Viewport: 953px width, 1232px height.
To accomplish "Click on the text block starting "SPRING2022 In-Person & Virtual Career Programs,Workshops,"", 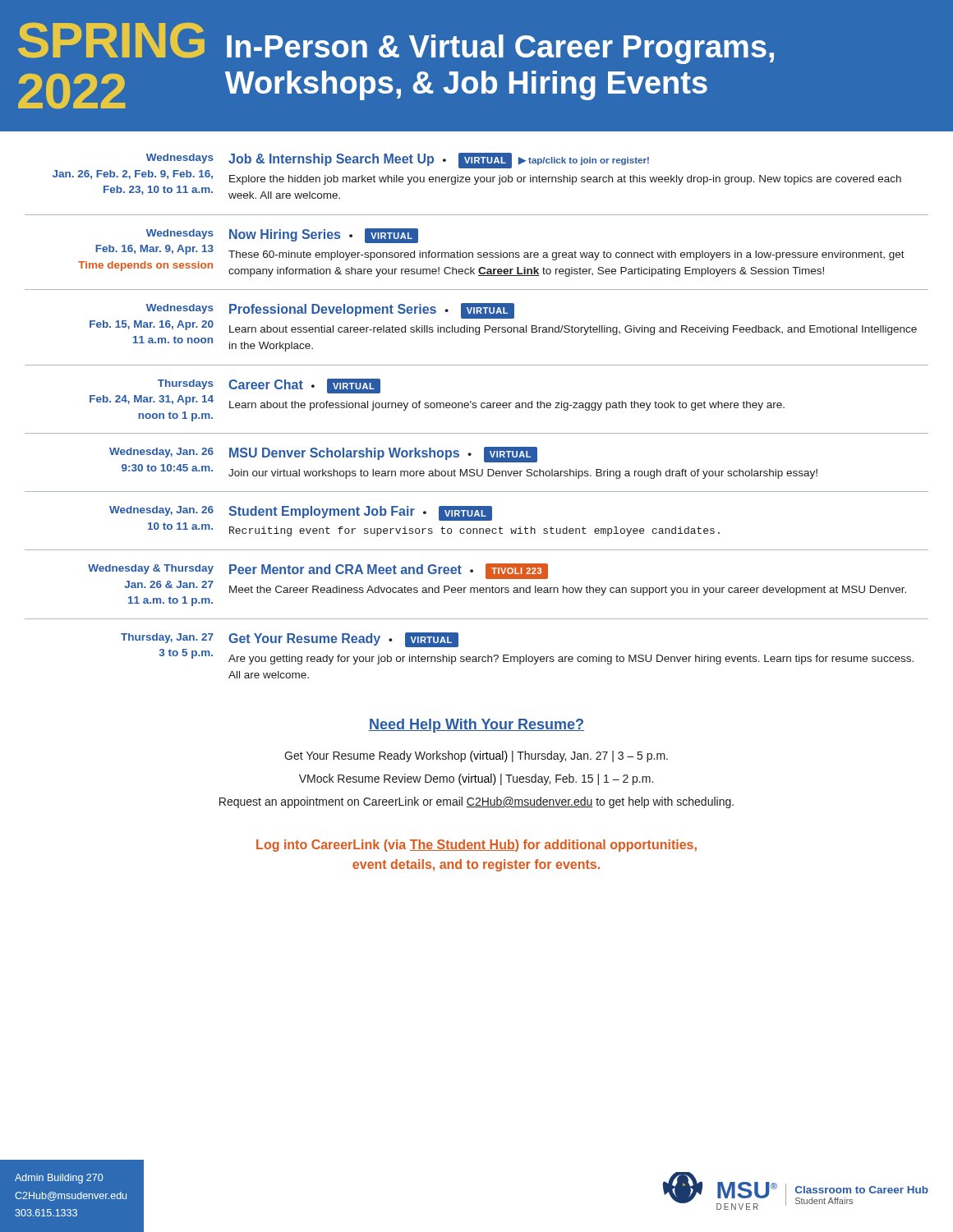I will [x=396, y=65].
